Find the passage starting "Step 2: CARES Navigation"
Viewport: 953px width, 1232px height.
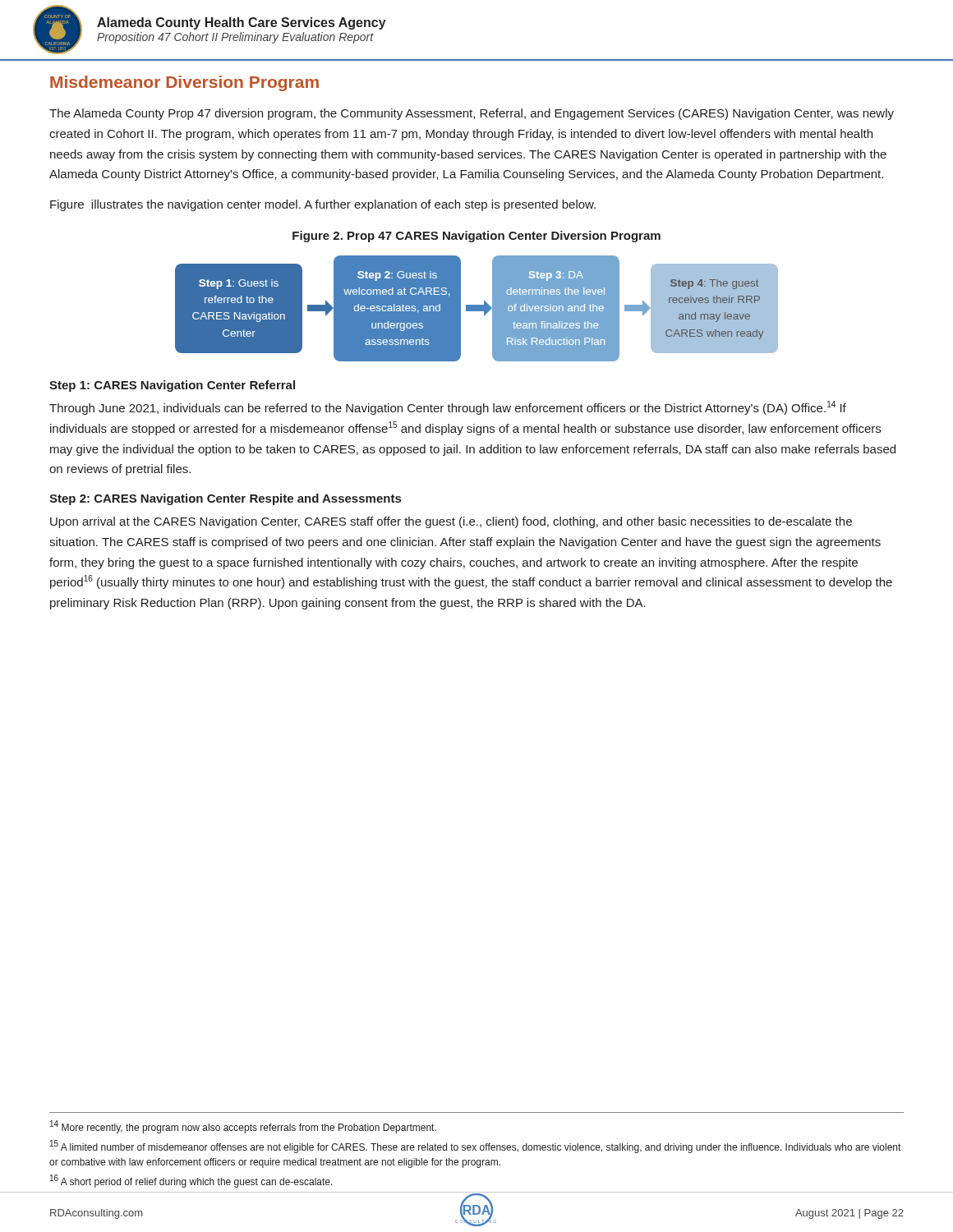tap(225, 498)
